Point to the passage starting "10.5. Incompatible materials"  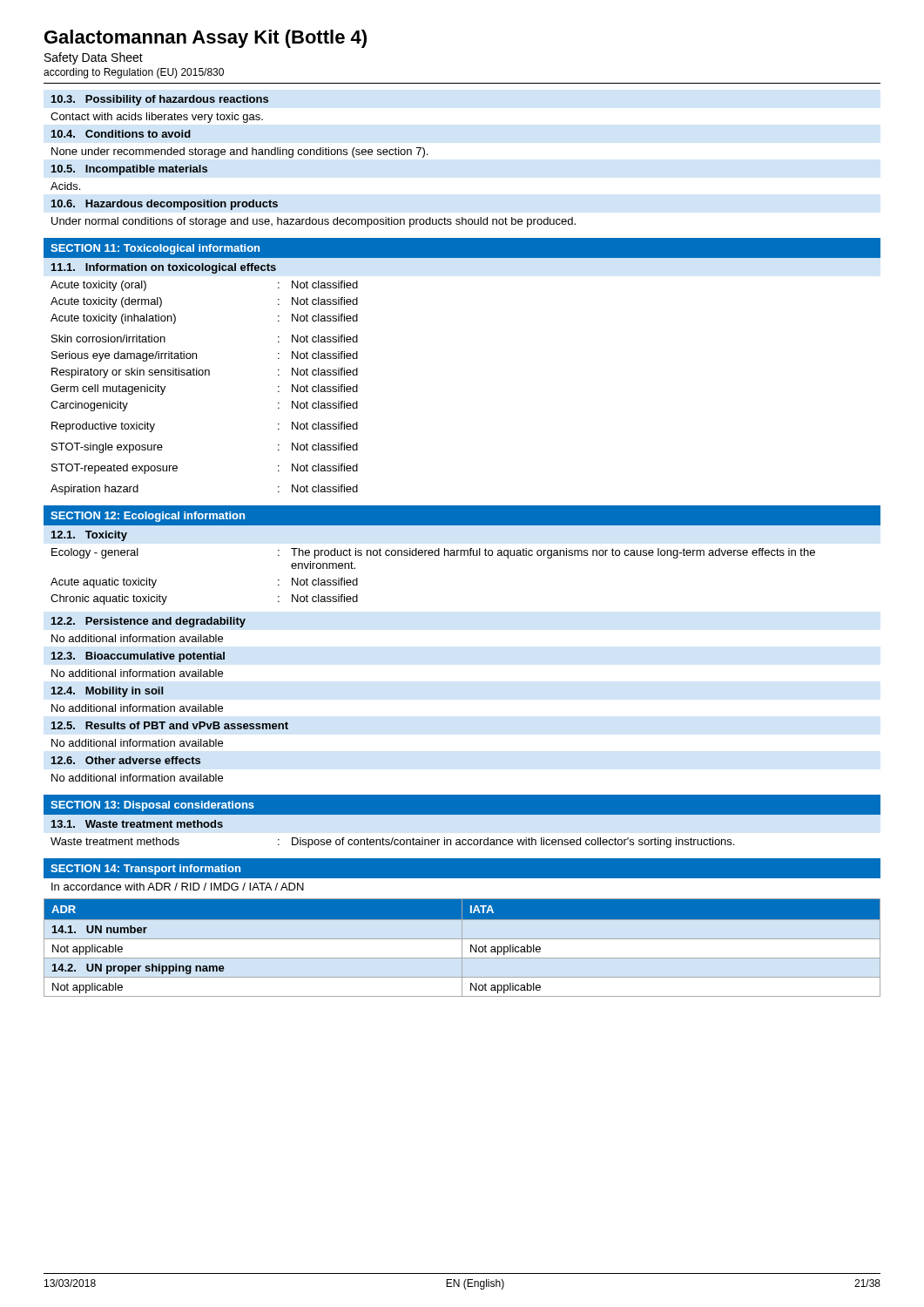129,169
